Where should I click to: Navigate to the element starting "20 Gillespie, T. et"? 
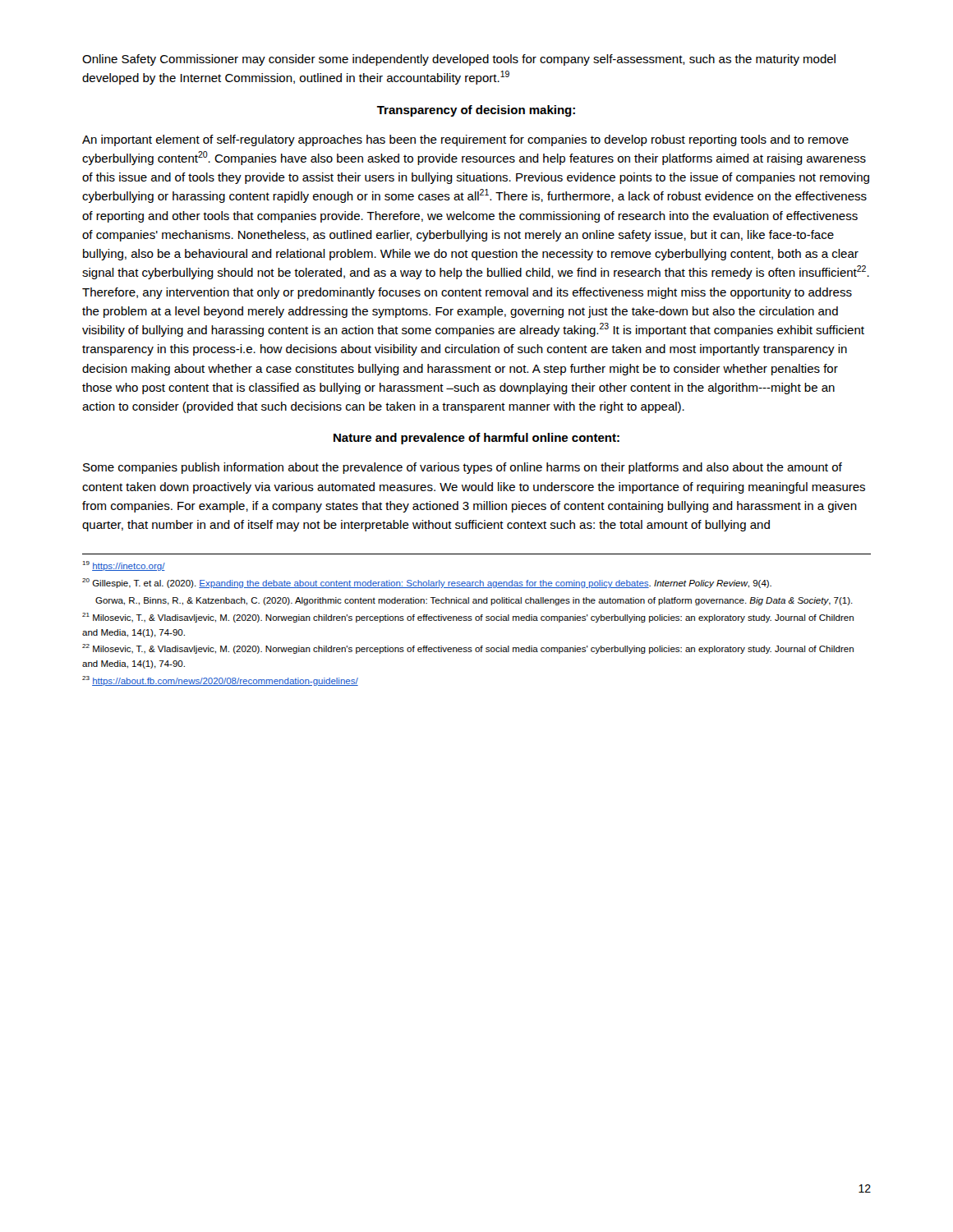point(476,592)
